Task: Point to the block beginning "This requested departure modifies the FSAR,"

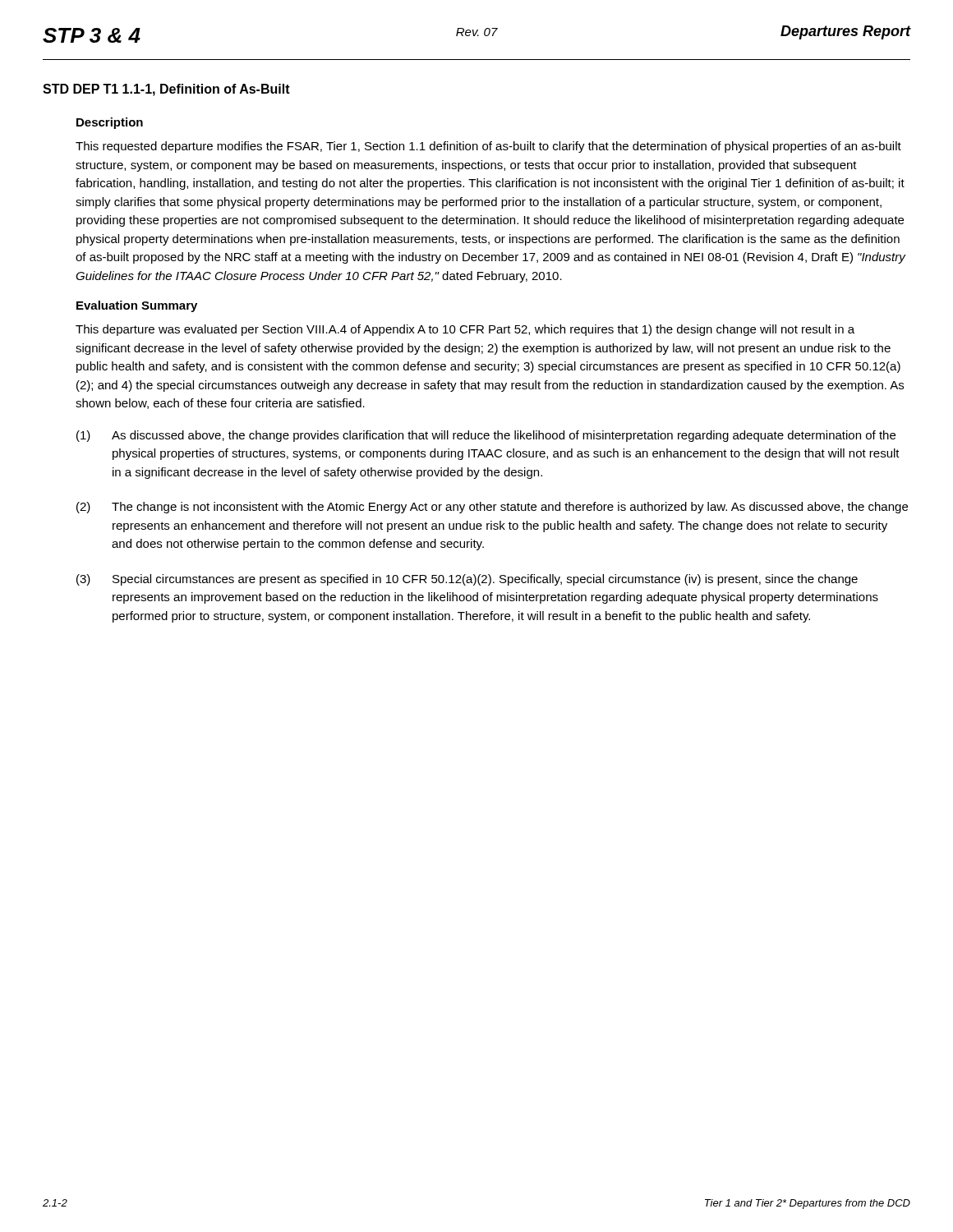Action: [x=490, y=210]
